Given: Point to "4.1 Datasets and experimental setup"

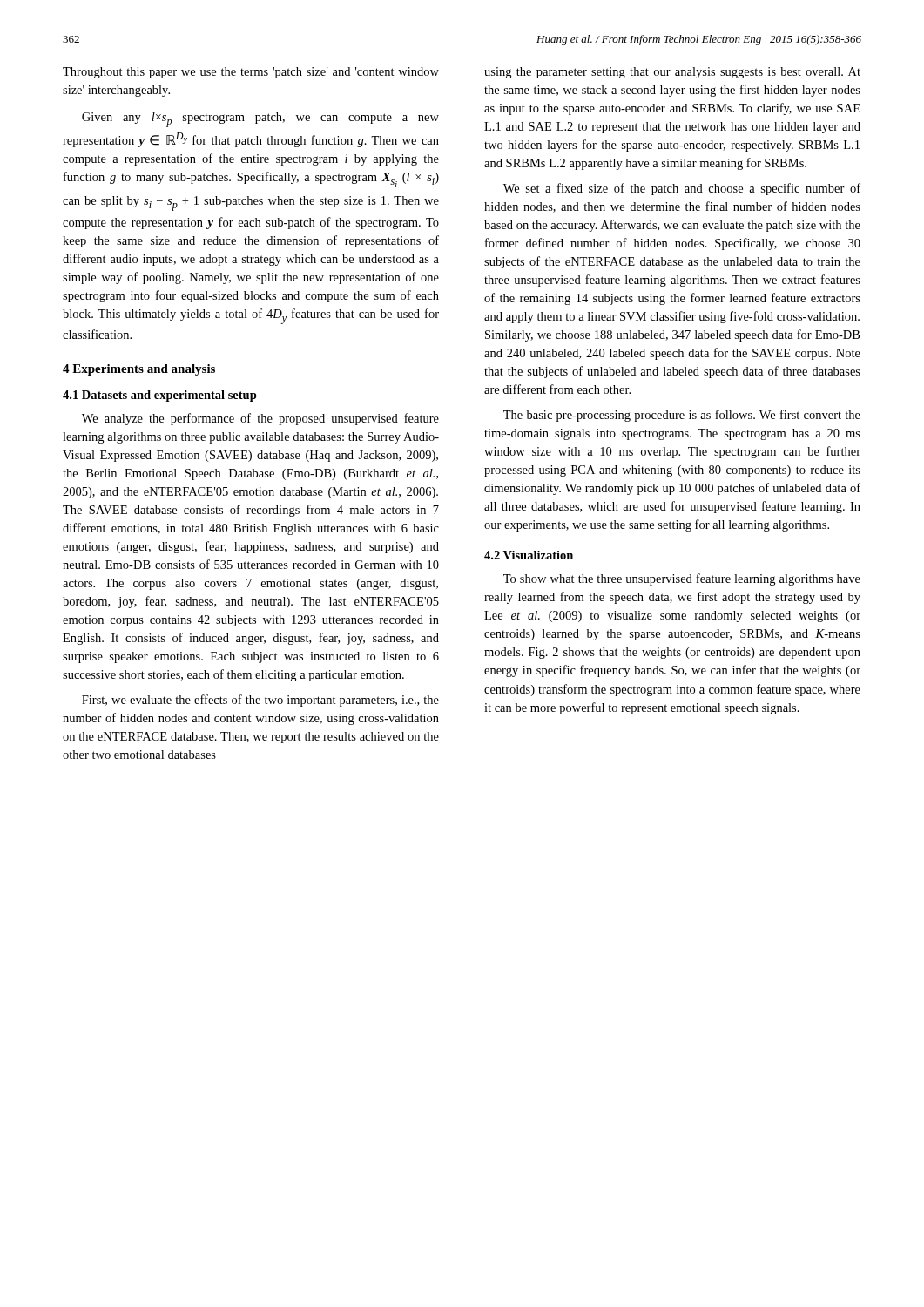Looking at the screenshot, I should (x=160, y=395).
